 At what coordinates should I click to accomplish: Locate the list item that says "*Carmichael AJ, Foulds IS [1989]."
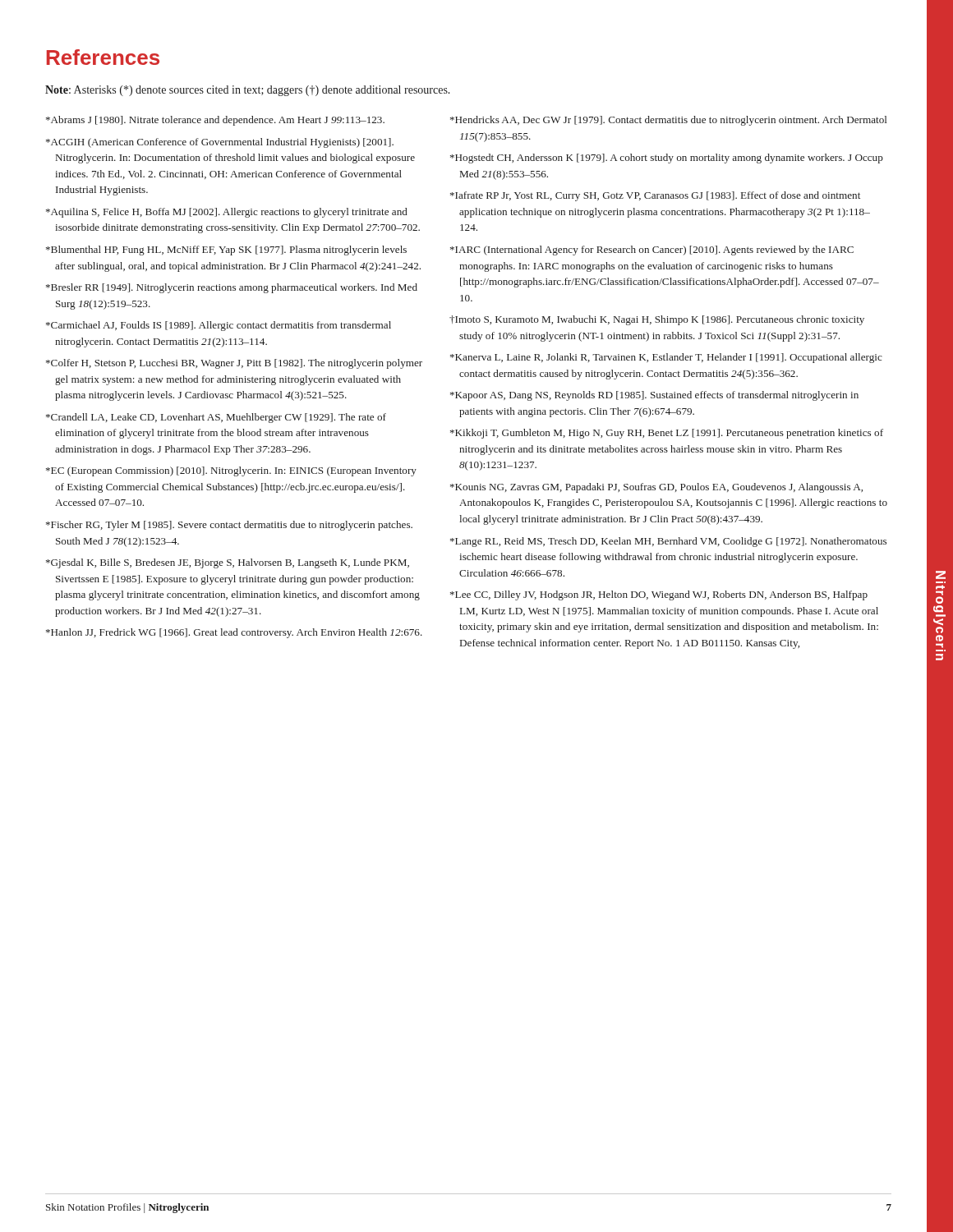(x=218, y=333)
